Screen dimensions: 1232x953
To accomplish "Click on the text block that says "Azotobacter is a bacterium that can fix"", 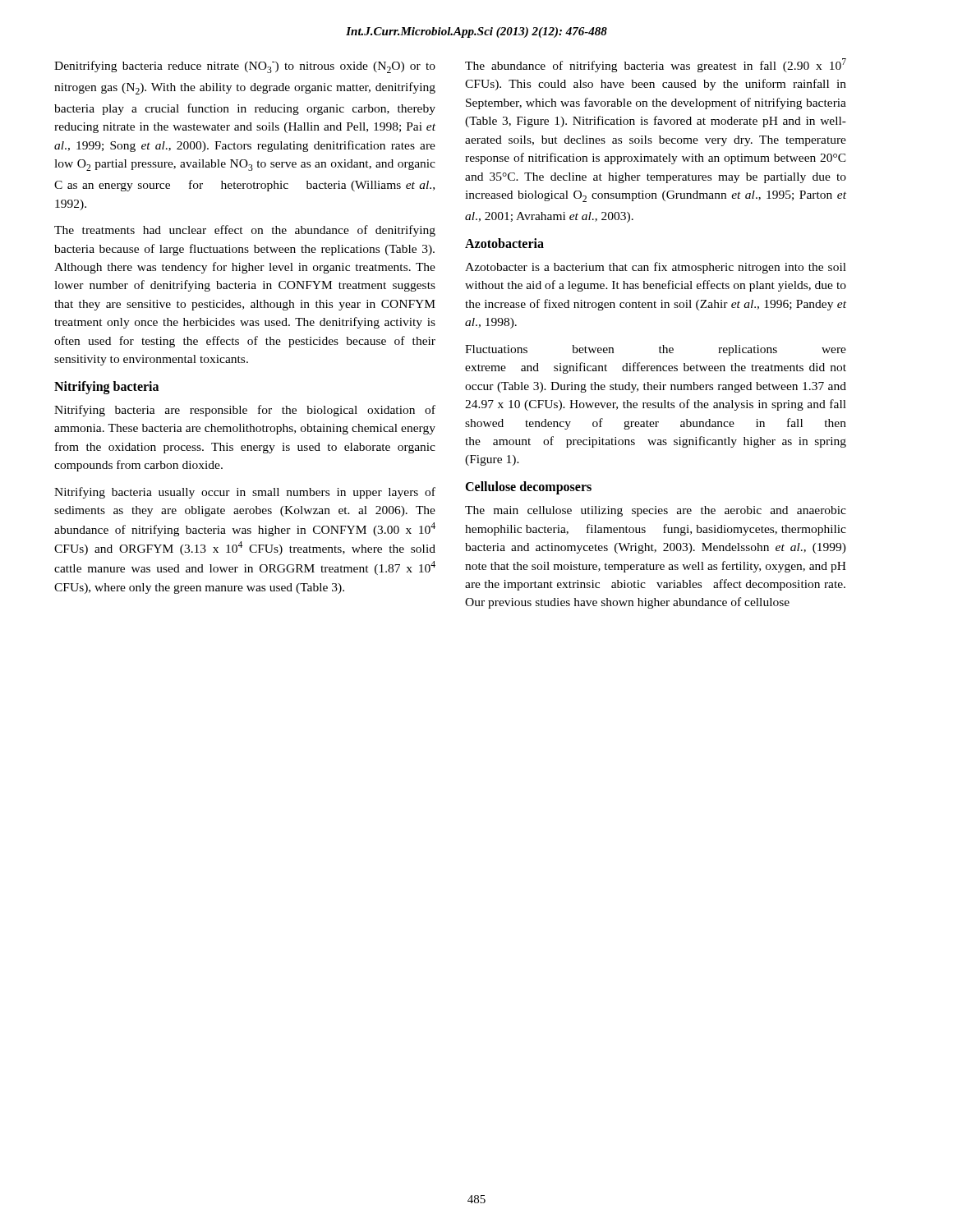I will click(x=656, y=295).
